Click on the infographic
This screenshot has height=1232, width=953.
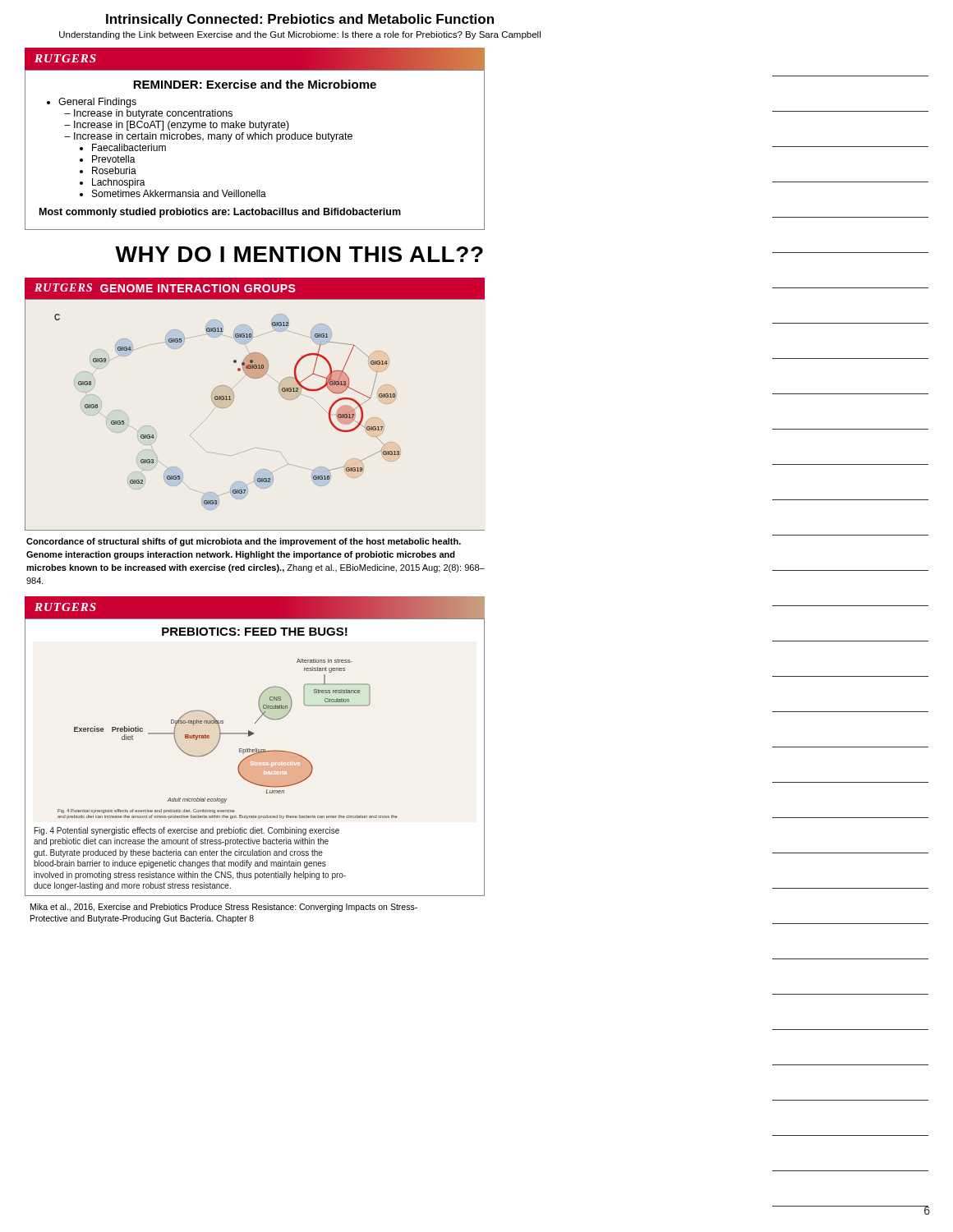click(x=255, y=732)
